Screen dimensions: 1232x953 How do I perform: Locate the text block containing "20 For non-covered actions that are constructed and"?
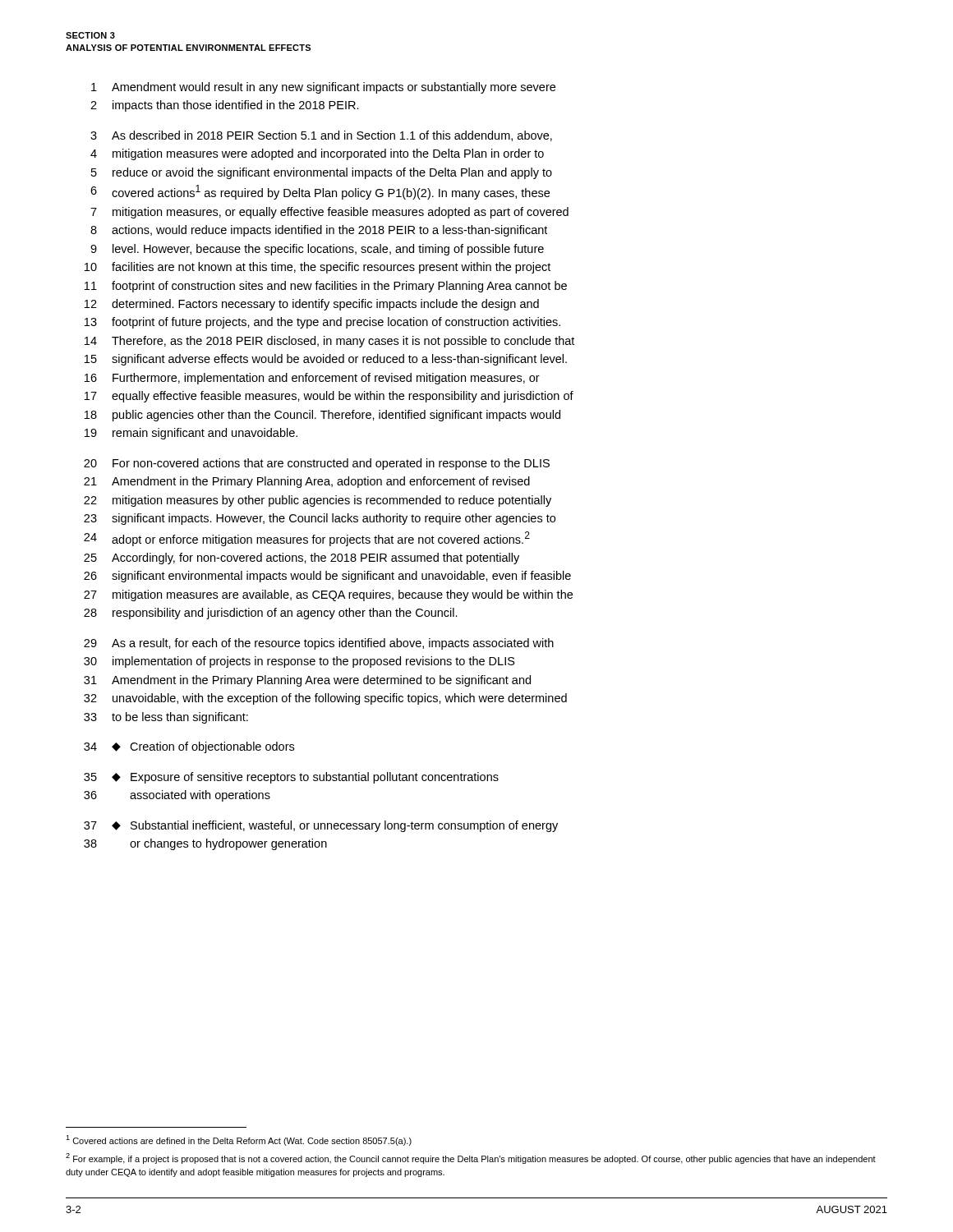point(476,538)
